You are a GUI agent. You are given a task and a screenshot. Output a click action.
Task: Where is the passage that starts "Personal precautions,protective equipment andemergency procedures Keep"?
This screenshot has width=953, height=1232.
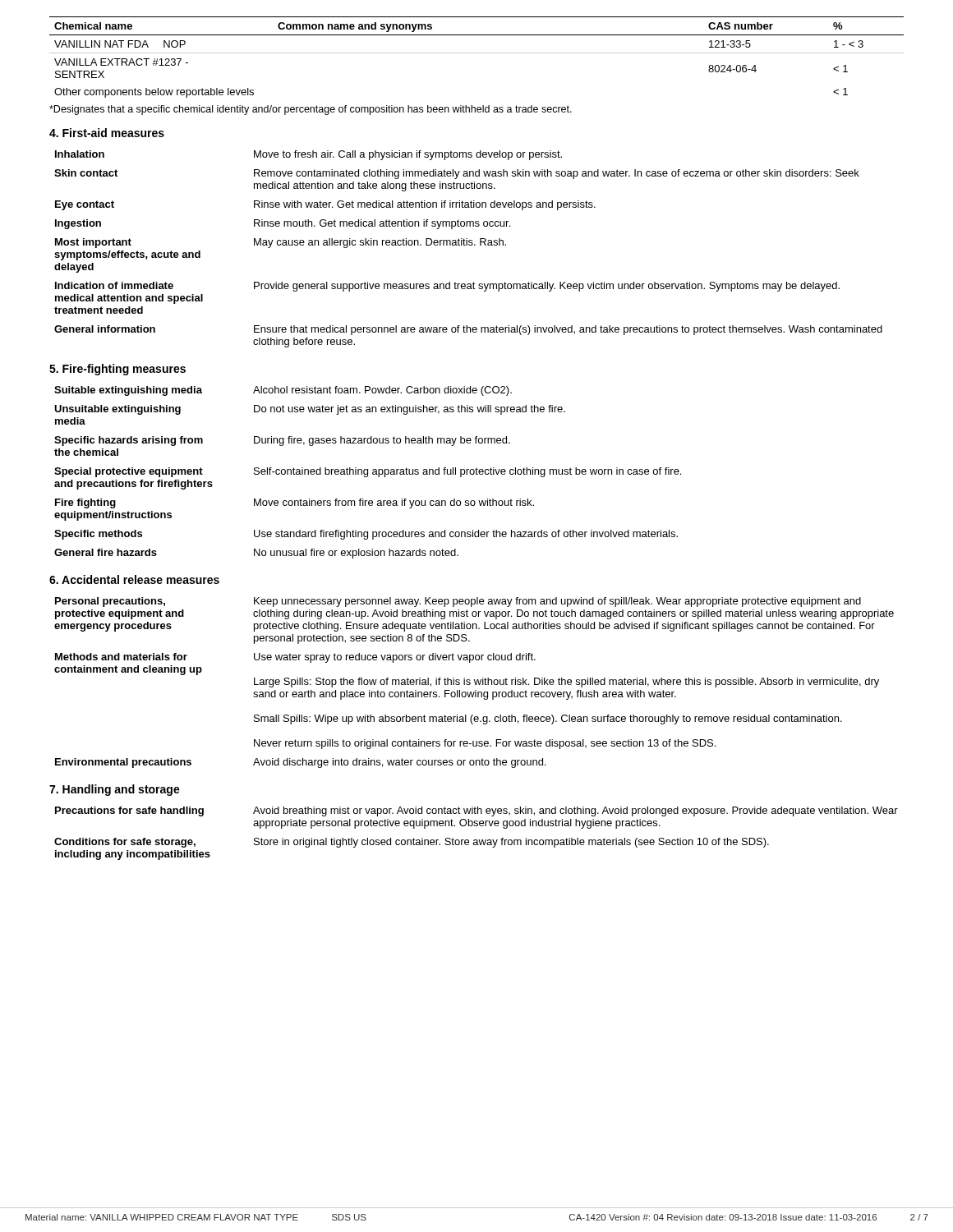click(476, 619)
